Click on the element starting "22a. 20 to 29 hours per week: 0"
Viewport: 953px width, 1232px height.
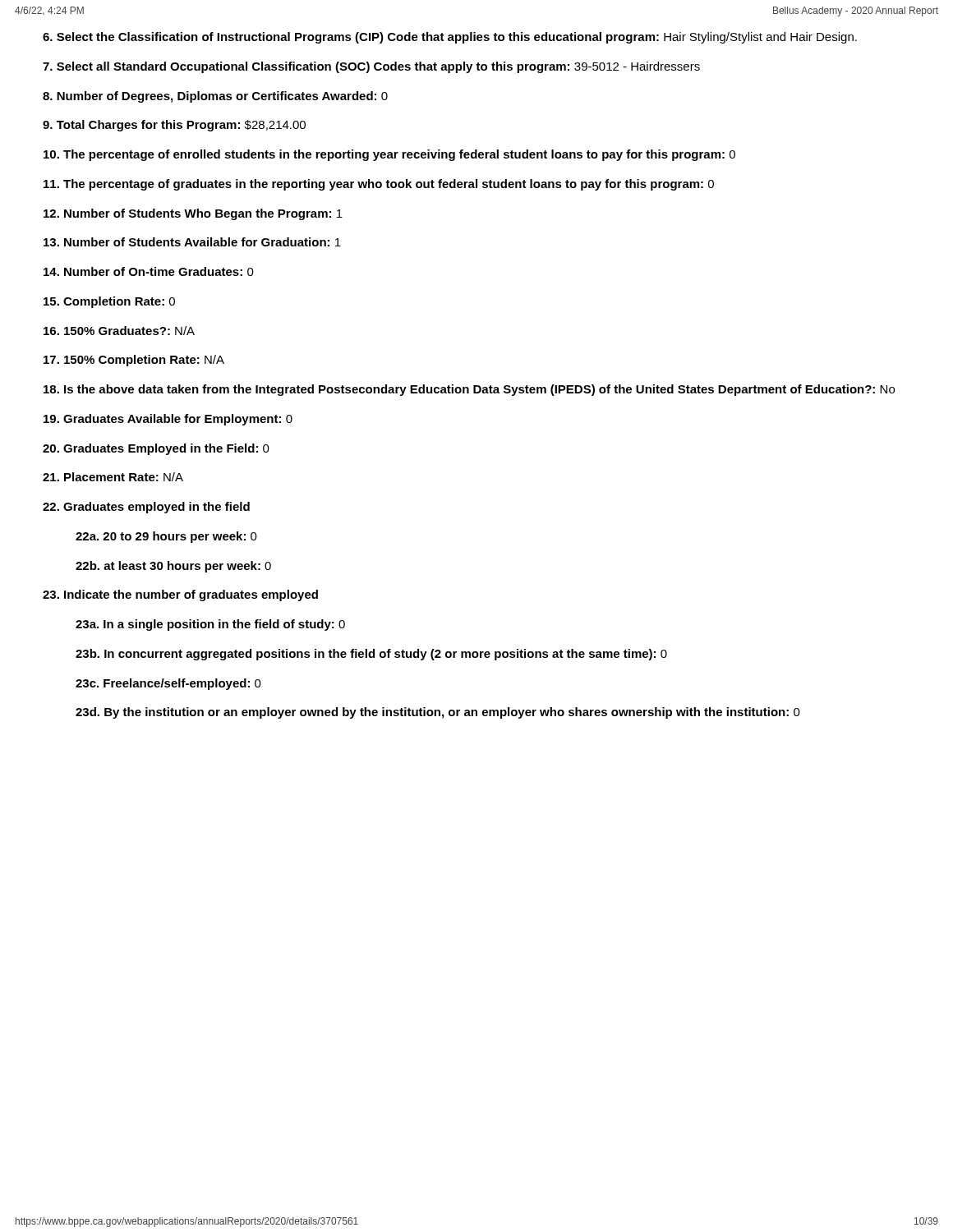(x=166, y=536)
